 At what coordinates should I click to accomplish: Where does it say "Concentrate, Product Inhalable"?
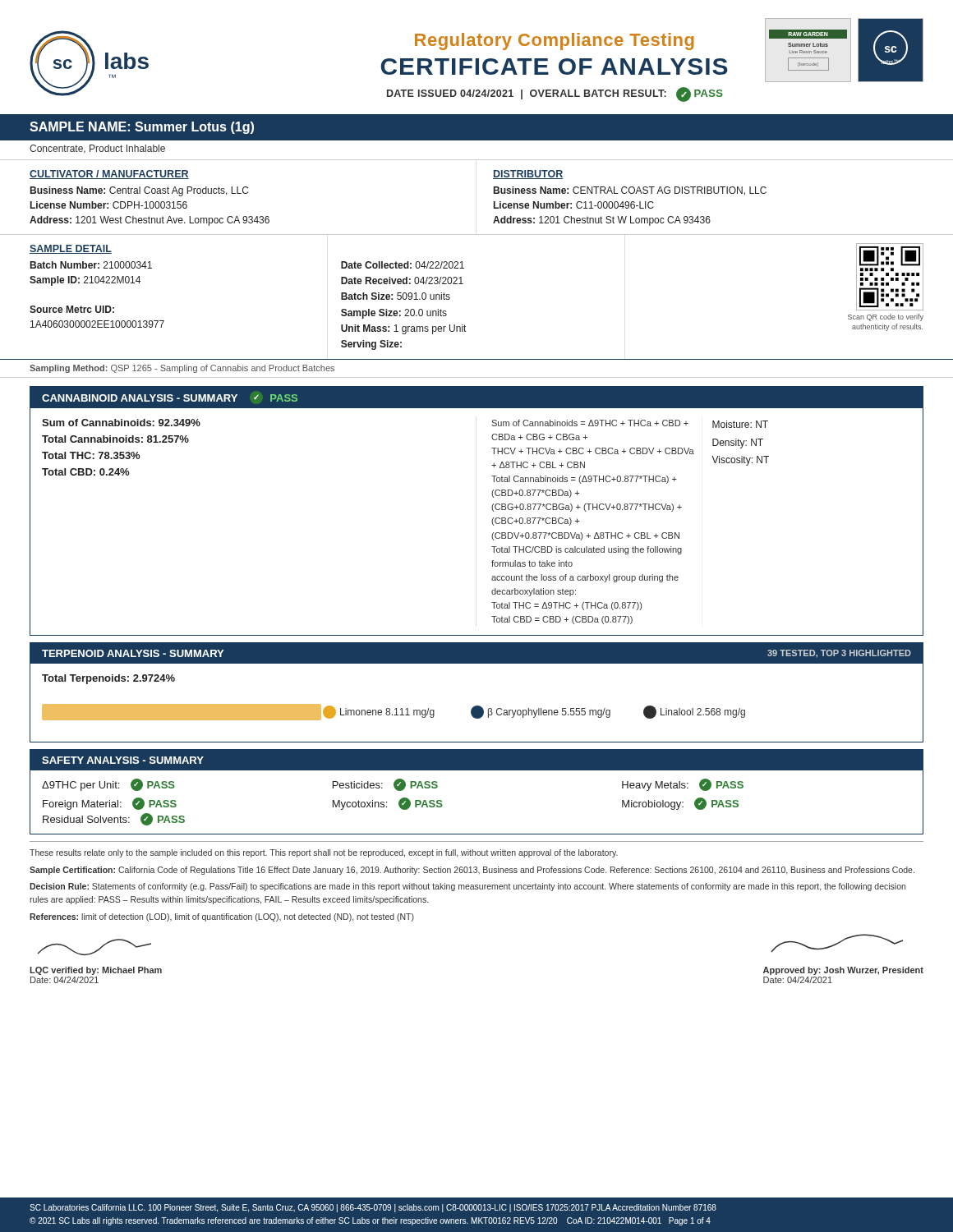98,149
